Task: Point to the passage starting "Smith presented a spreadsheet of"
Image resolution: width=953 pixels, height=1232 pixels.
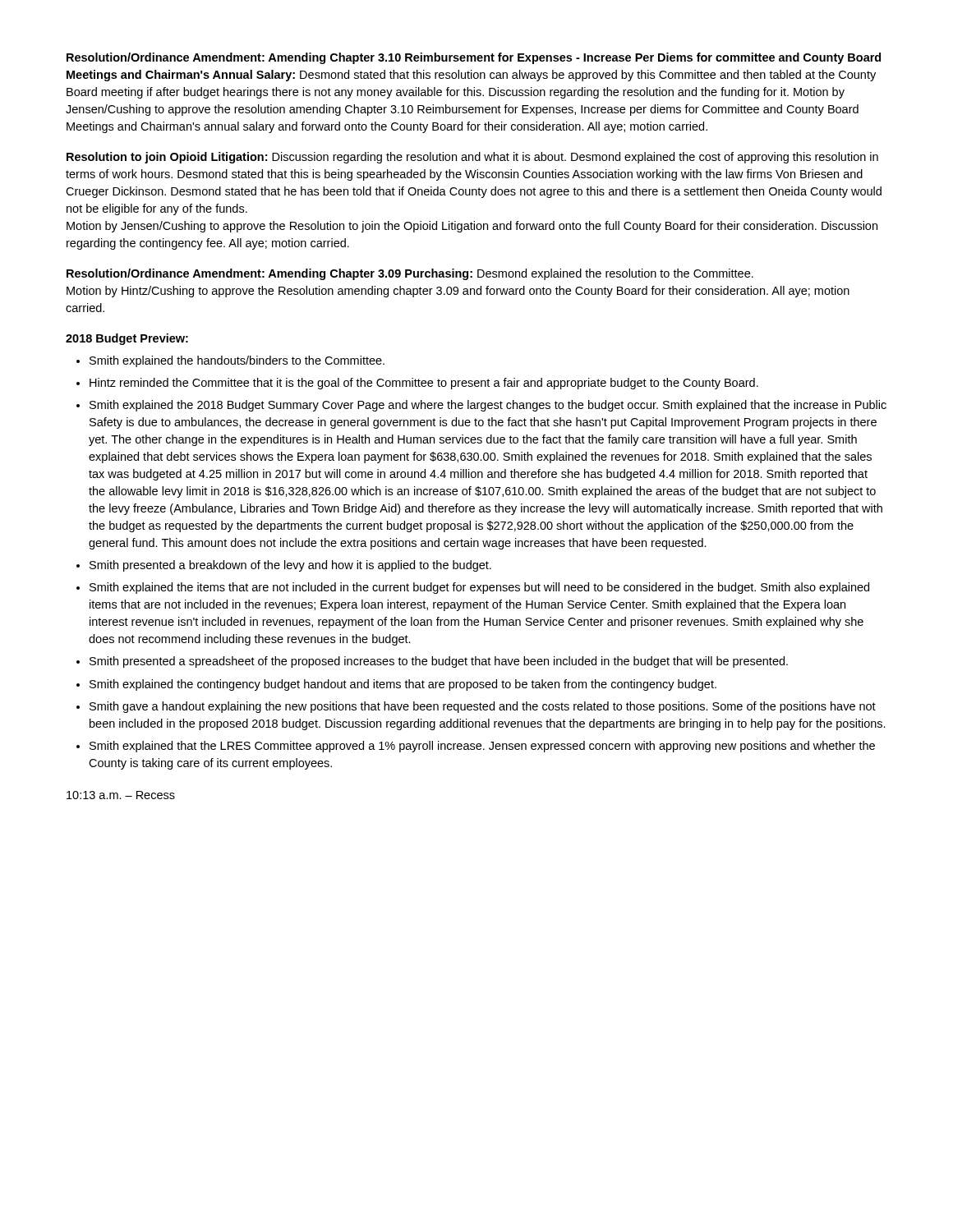Action: [439, 662]
